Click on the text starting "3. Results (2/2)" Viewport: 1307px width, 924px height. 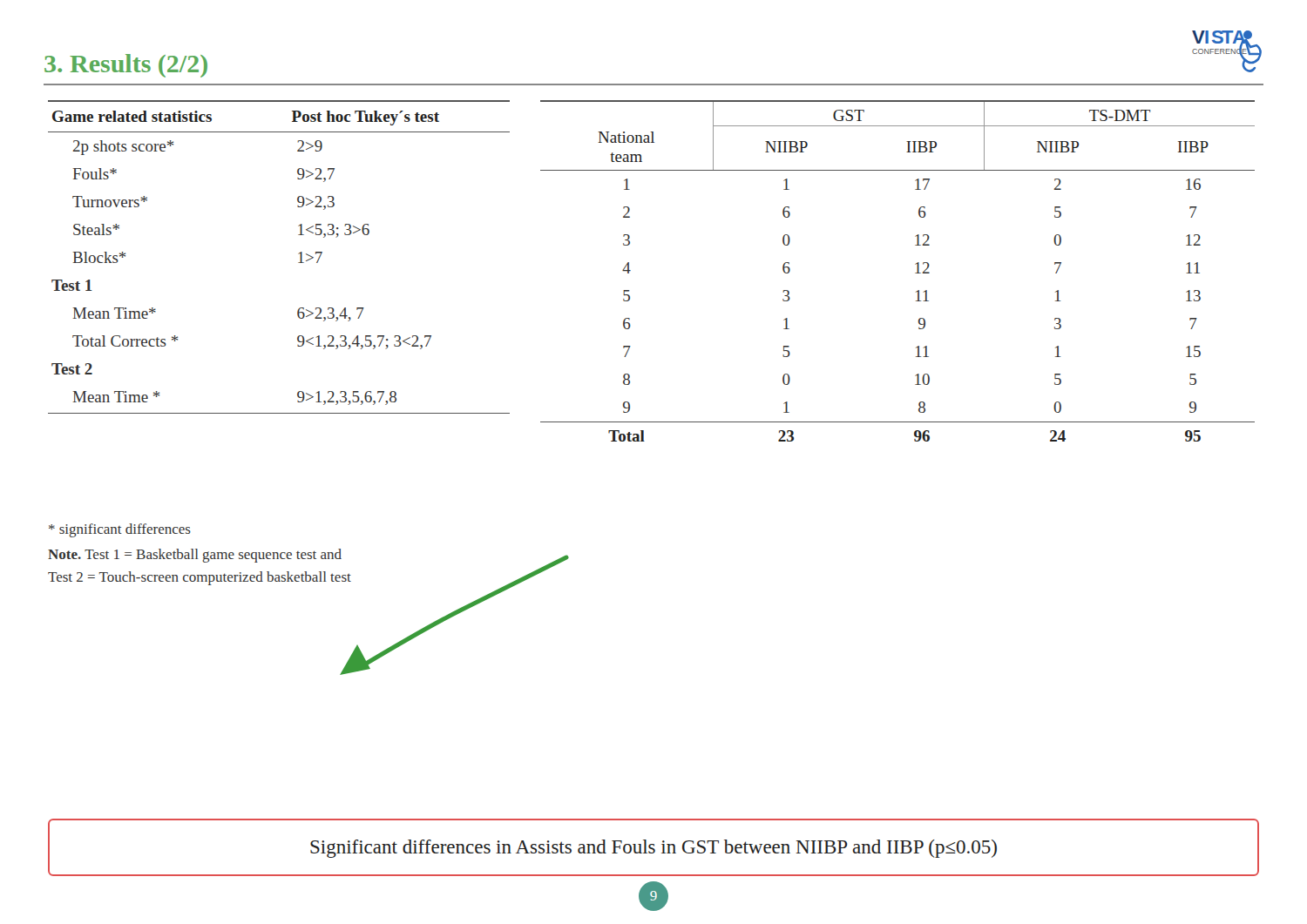126,63
